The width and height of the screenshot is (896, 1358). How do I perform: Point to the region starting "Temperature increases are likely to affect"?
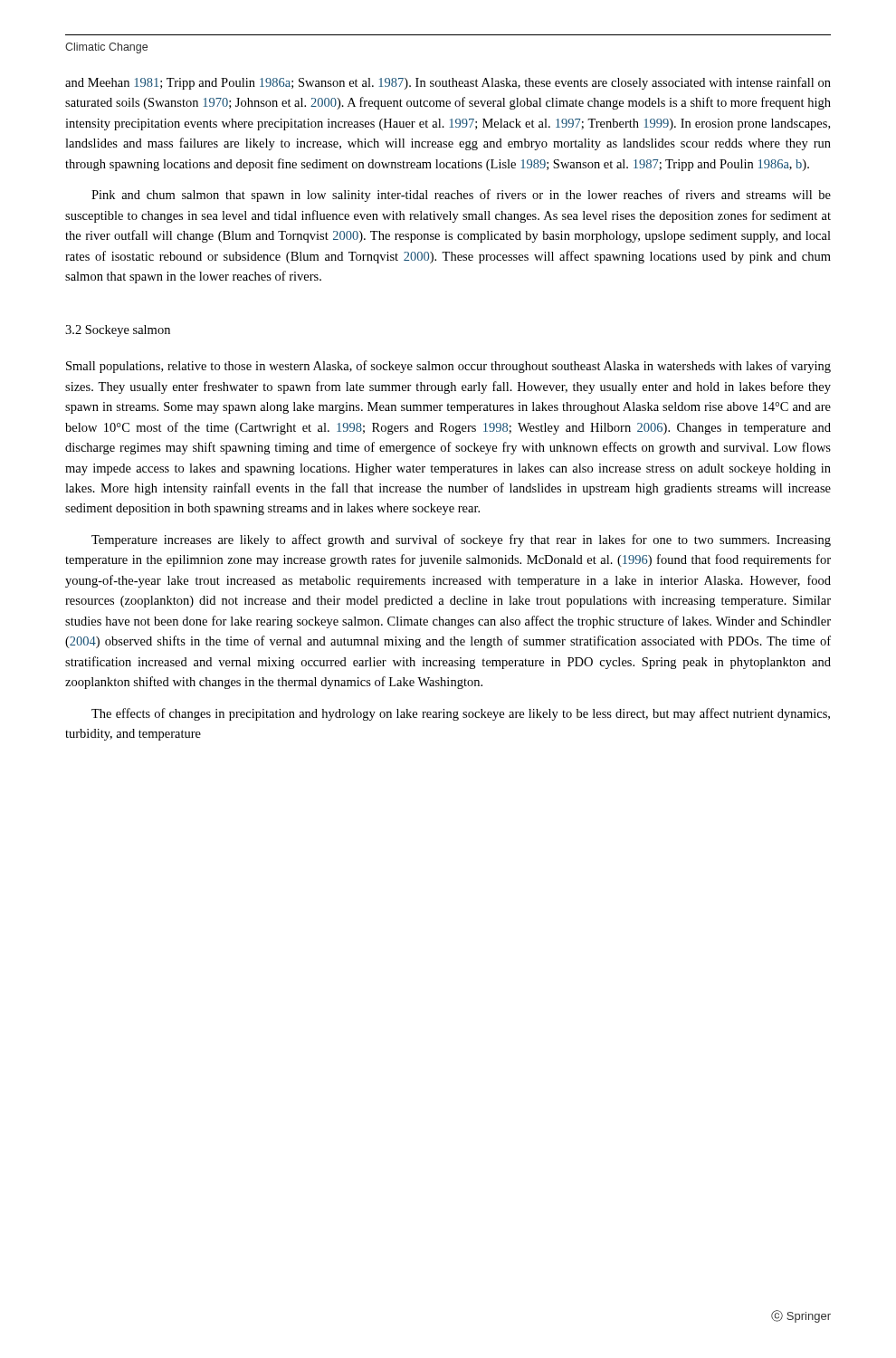pyautogui.click(x=448, y=611)
